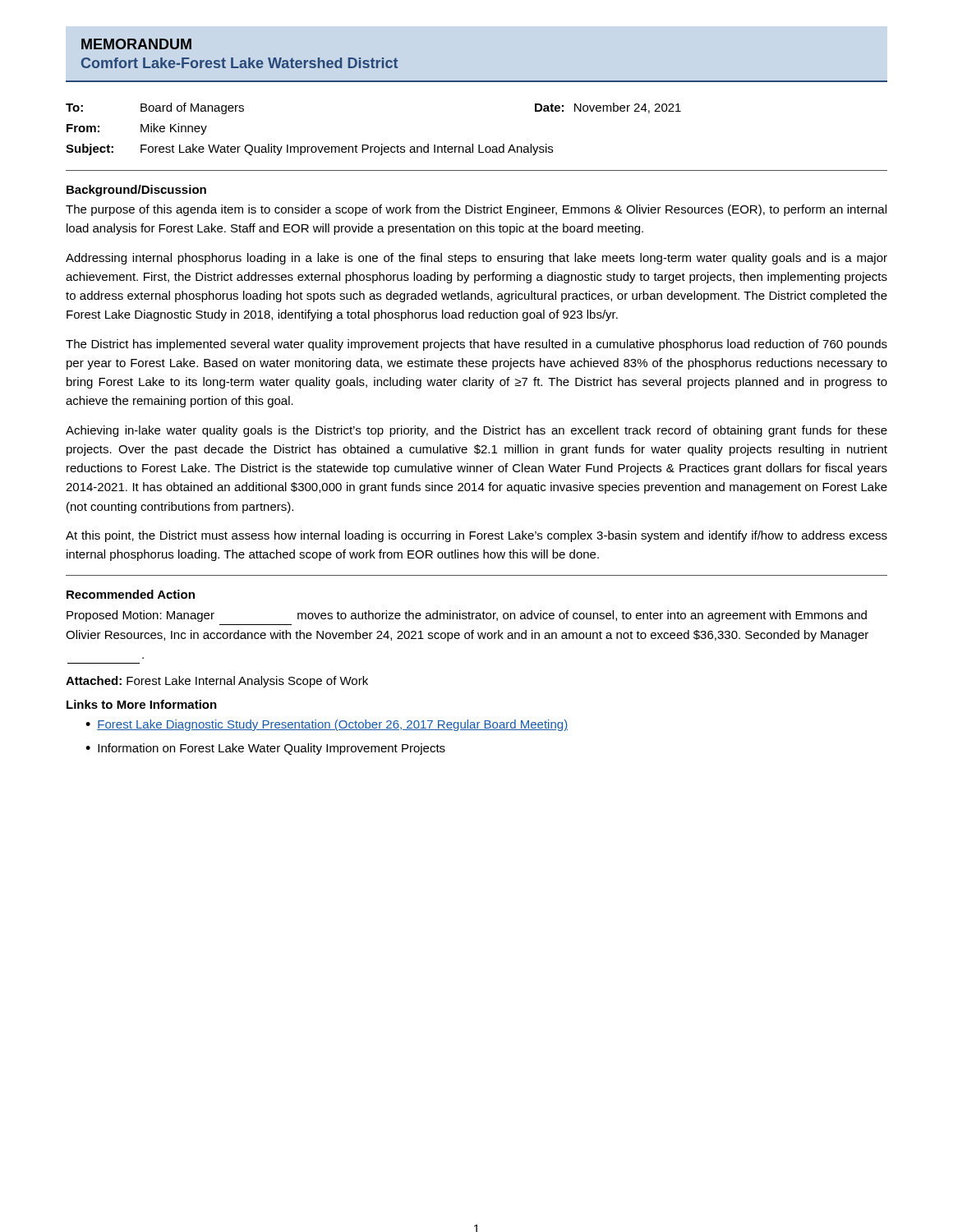Click on the block starting "The District has implemented several water quality"
The height and width of the screenshot is (1232, 953).
(x=476, y=372)
